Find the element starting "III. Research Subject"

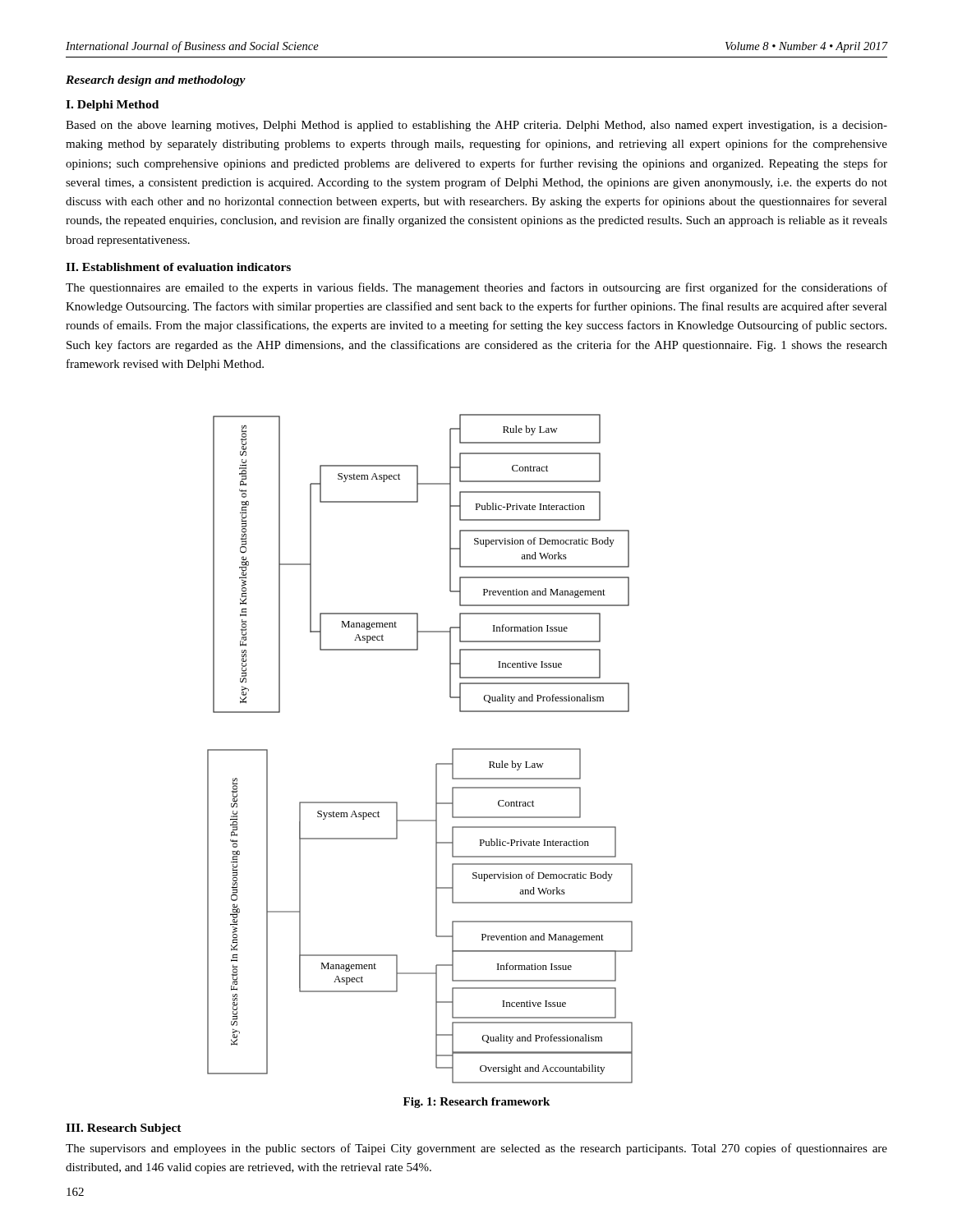tap(123, 1127)
